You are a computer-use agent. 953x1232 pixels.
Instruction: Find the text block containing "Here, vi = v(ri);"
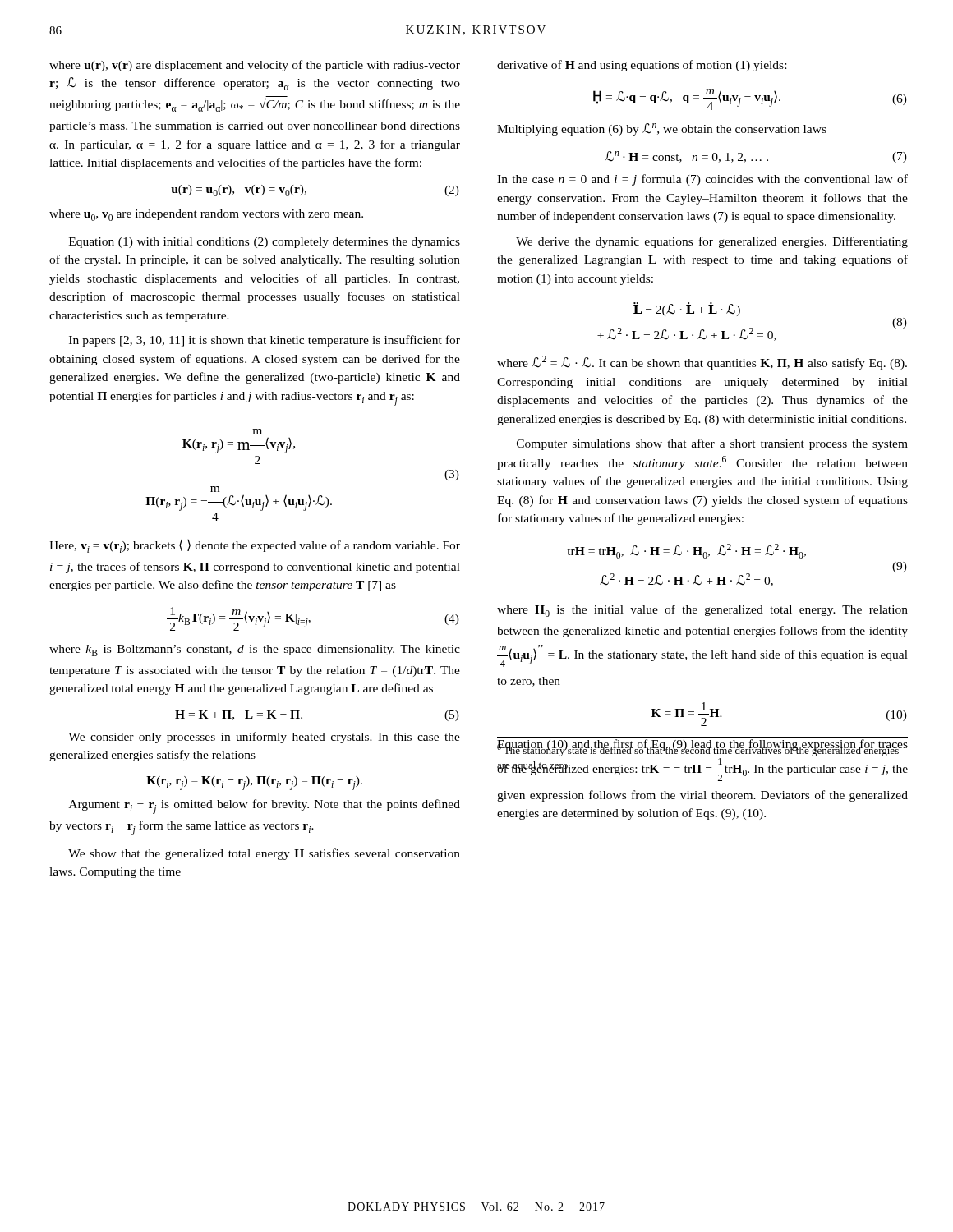coord(255,565)
